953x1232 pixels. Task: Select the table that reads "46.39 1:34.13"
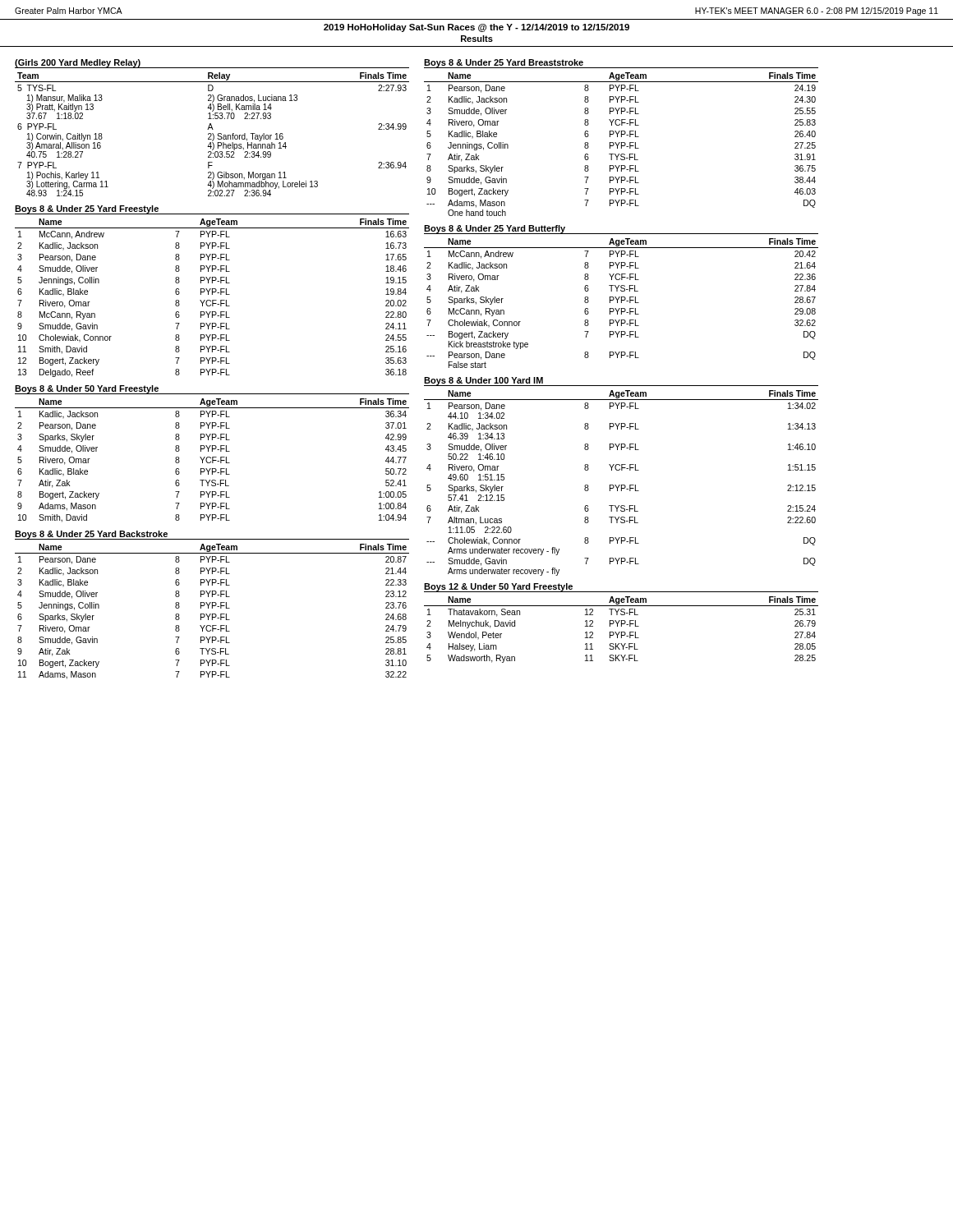[621, 482]
